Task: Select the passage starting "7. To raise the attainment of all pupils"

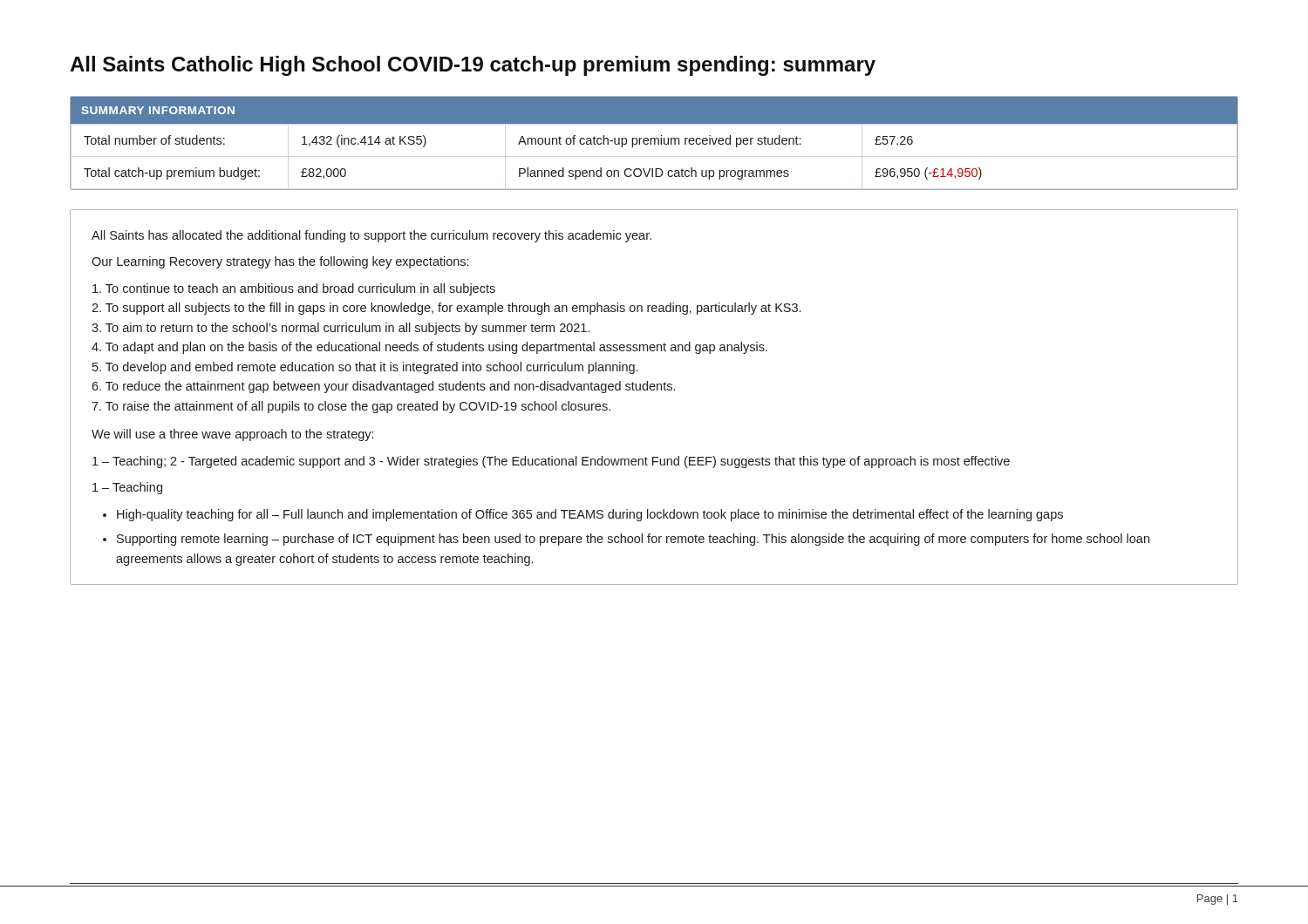Action: (x=351, y=406)
